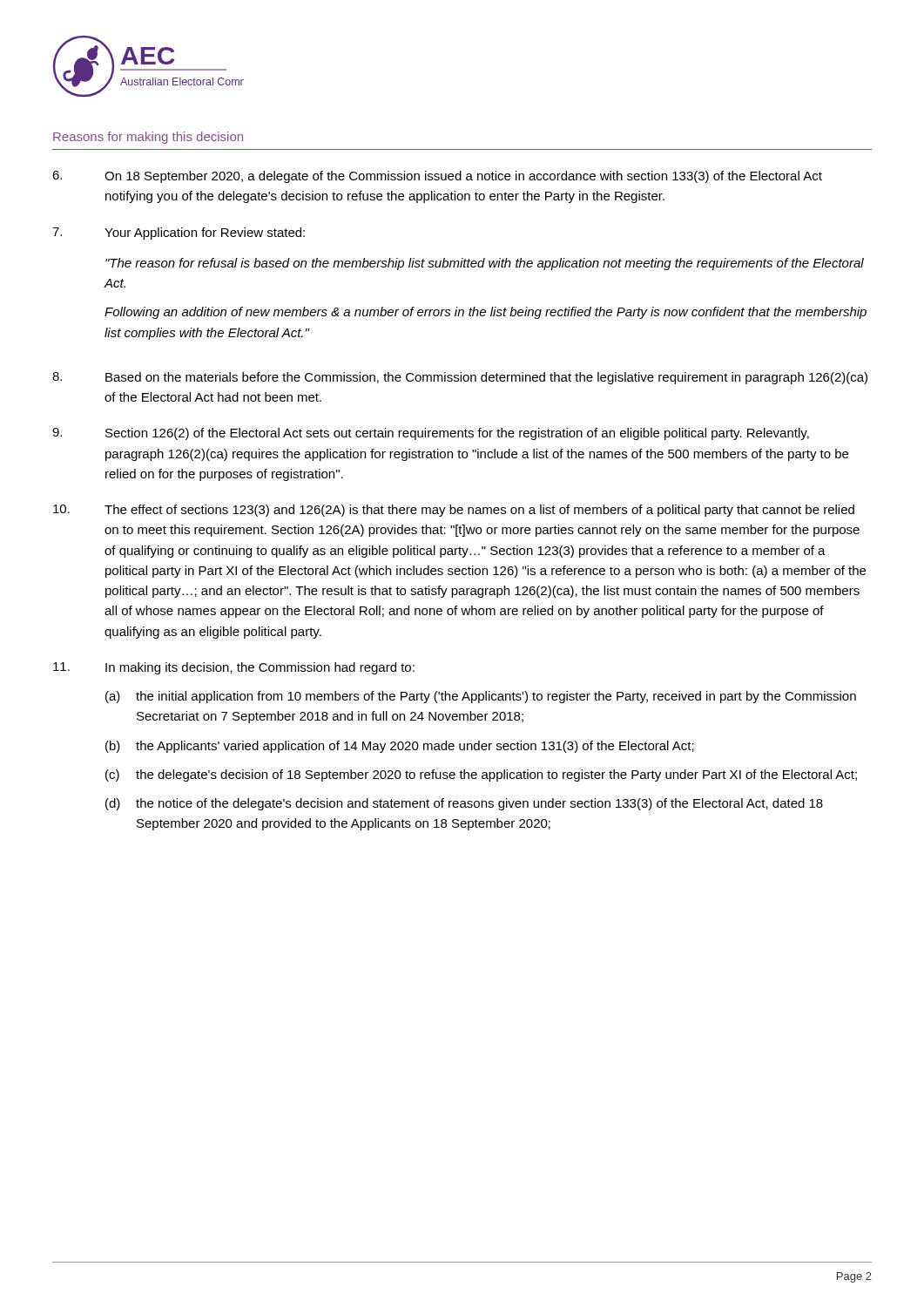924x1307 pixels.
Task: Point to the block beginning "8. Based on the materials before the"
Action: coord(462,387)
